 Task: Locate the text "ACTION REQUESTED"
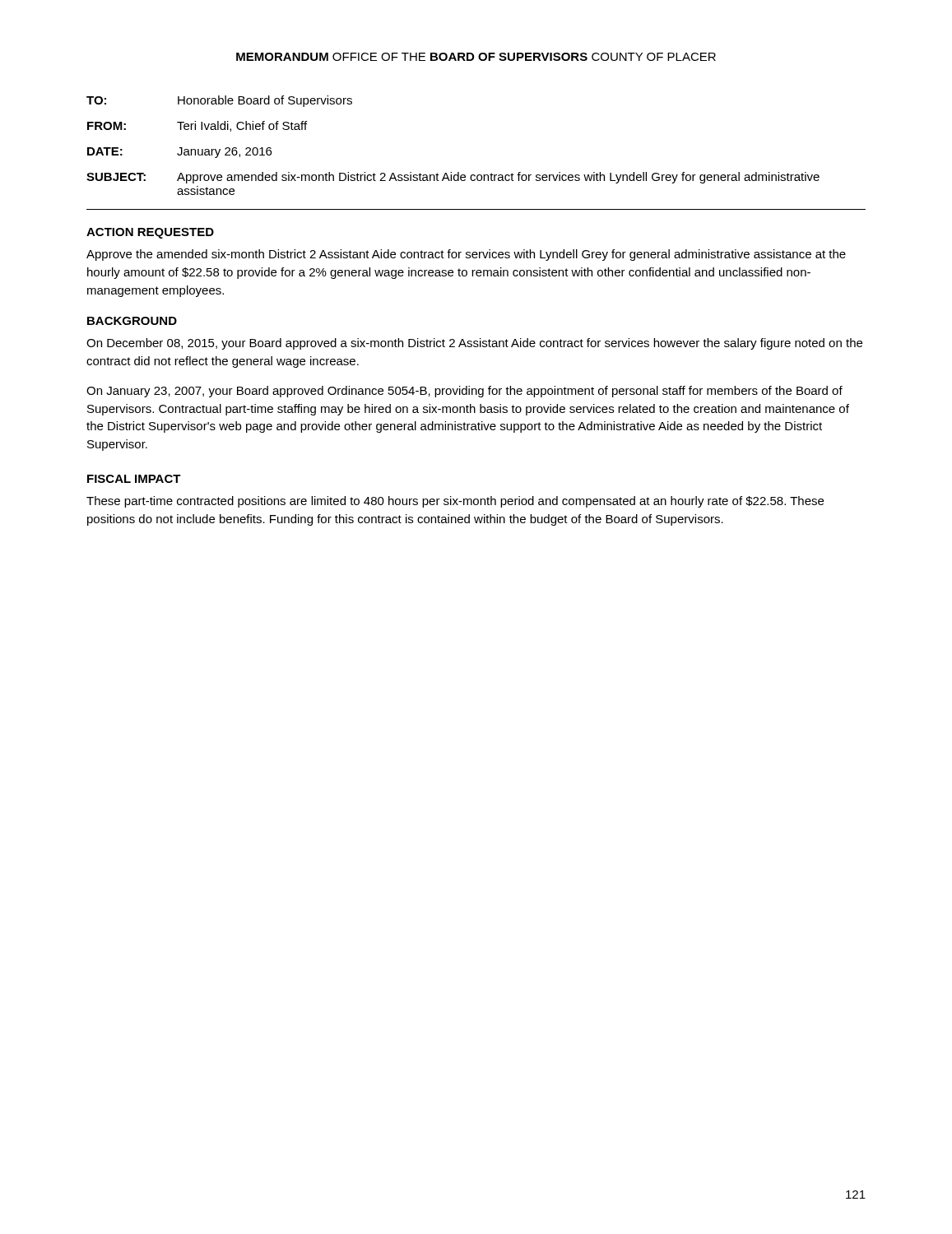(150, 232)
